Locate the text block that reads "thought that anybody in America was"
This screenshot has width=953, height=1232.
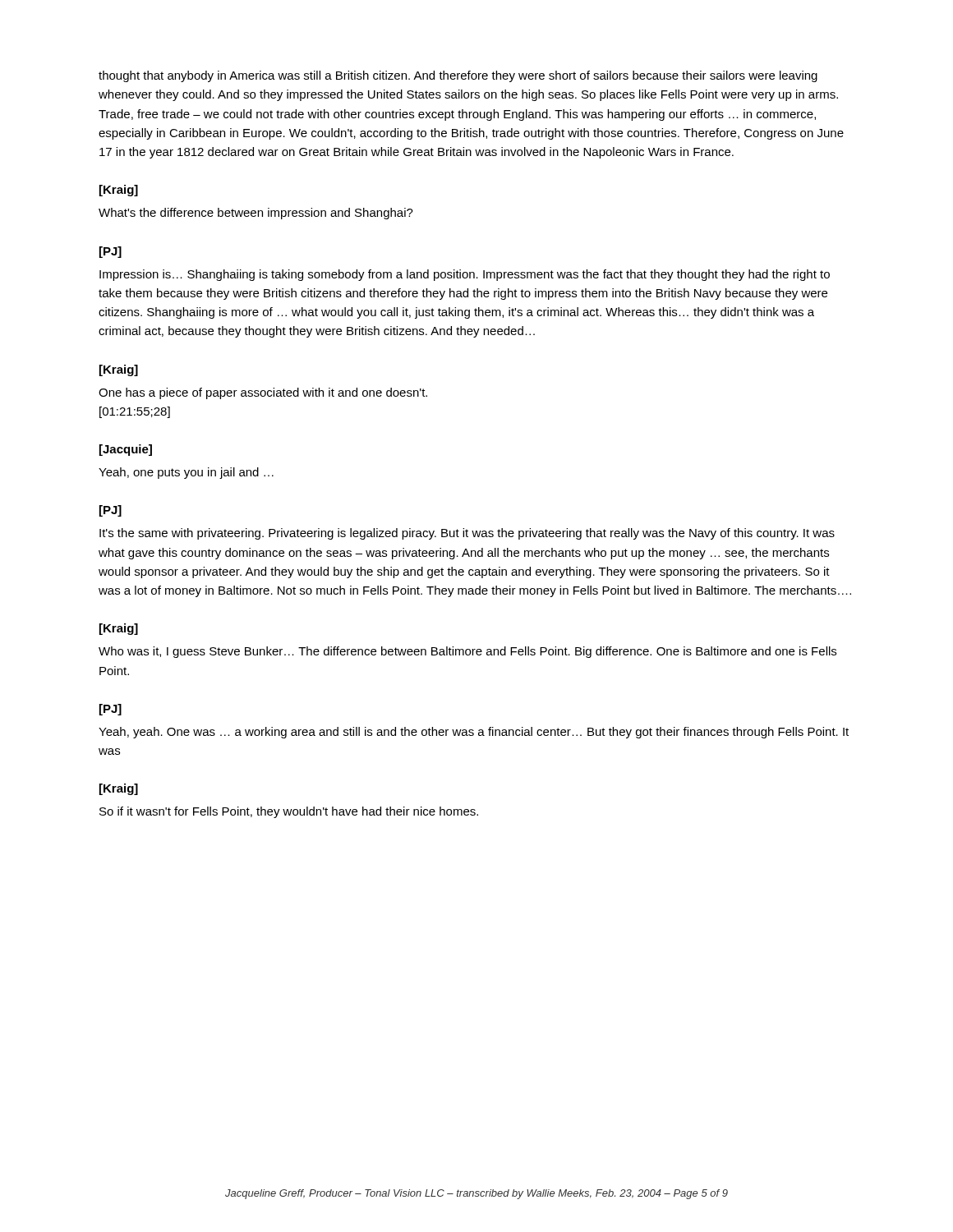coord(471,113)
